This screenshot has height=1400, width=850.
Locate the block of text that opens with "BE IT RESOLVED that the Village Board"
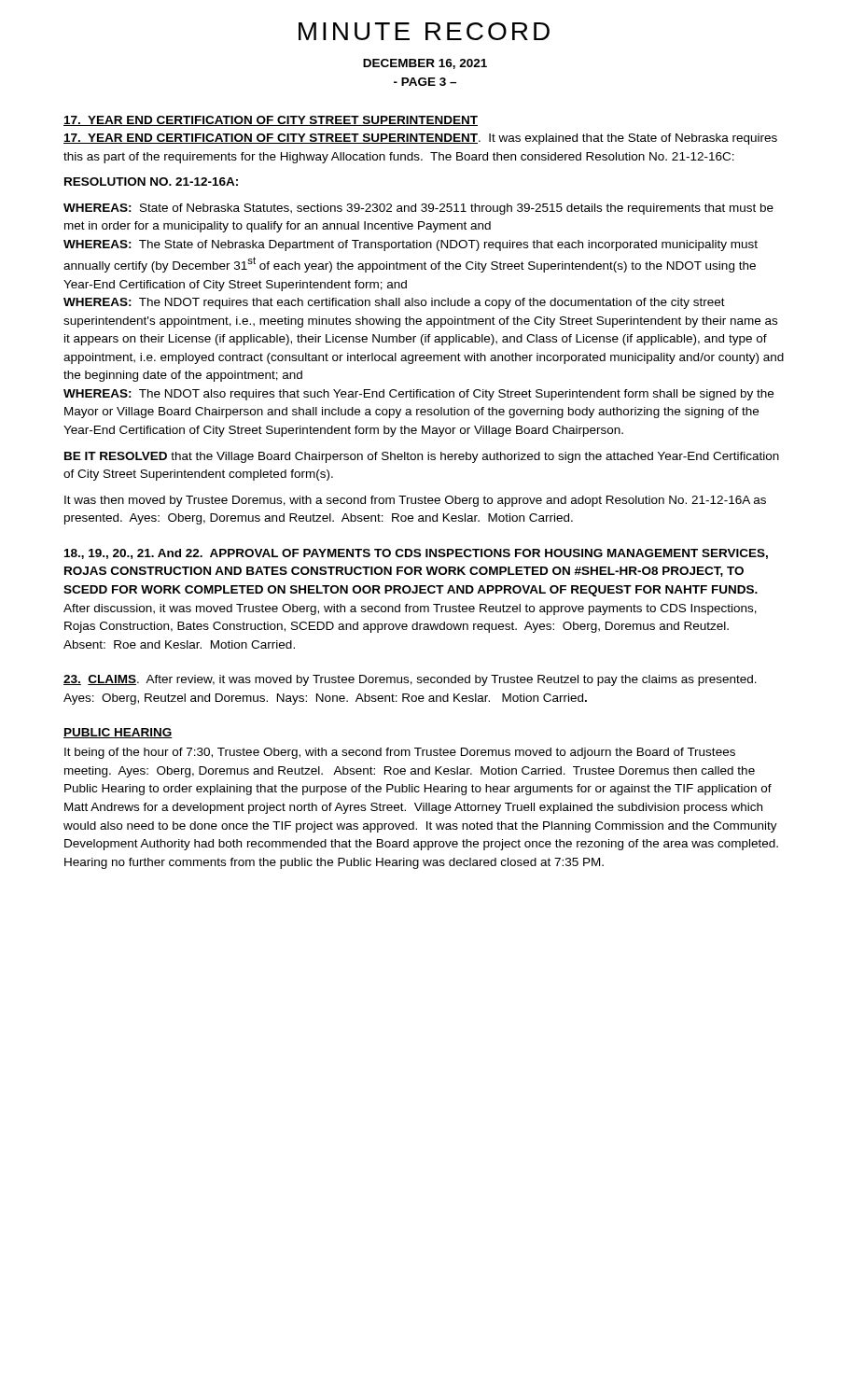click(x=421, y=465)
